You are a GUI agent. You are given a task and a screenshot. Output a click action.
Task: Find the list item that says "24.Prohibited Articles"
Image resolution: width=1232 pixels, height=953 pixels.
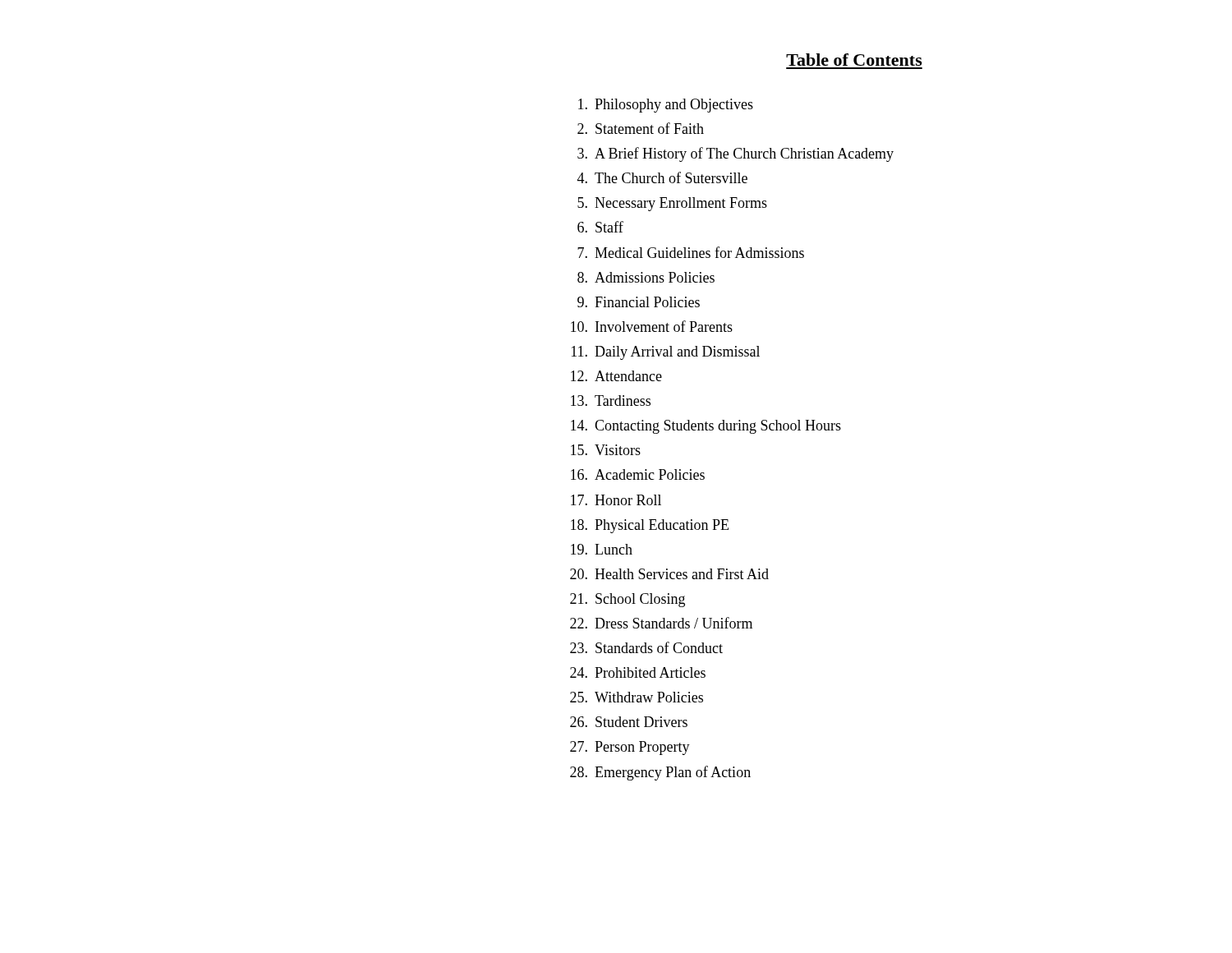(x=632, y=673)
